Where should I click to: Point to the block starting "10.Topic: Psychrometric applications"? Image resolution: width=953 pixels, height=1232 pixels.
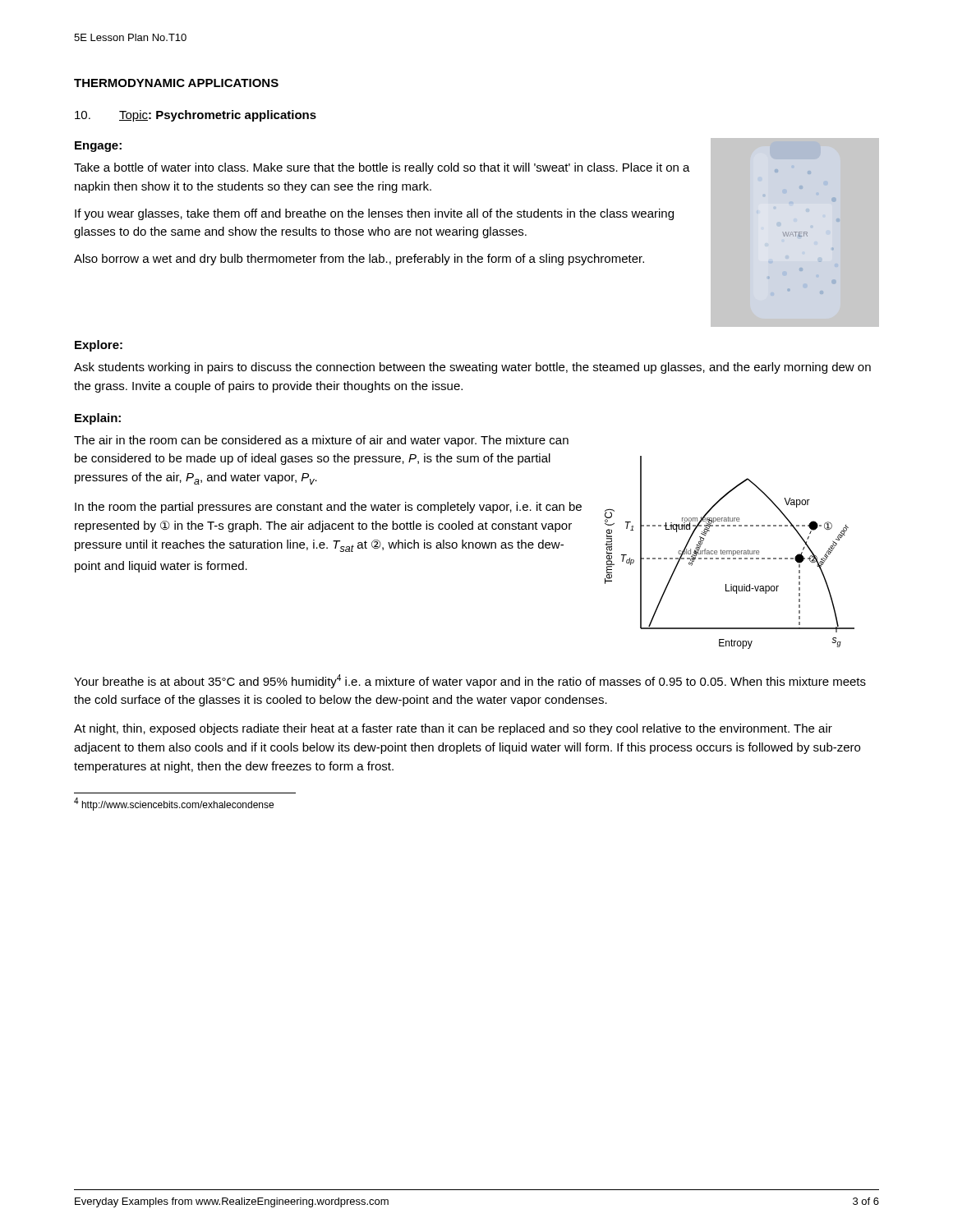(195, 115)
